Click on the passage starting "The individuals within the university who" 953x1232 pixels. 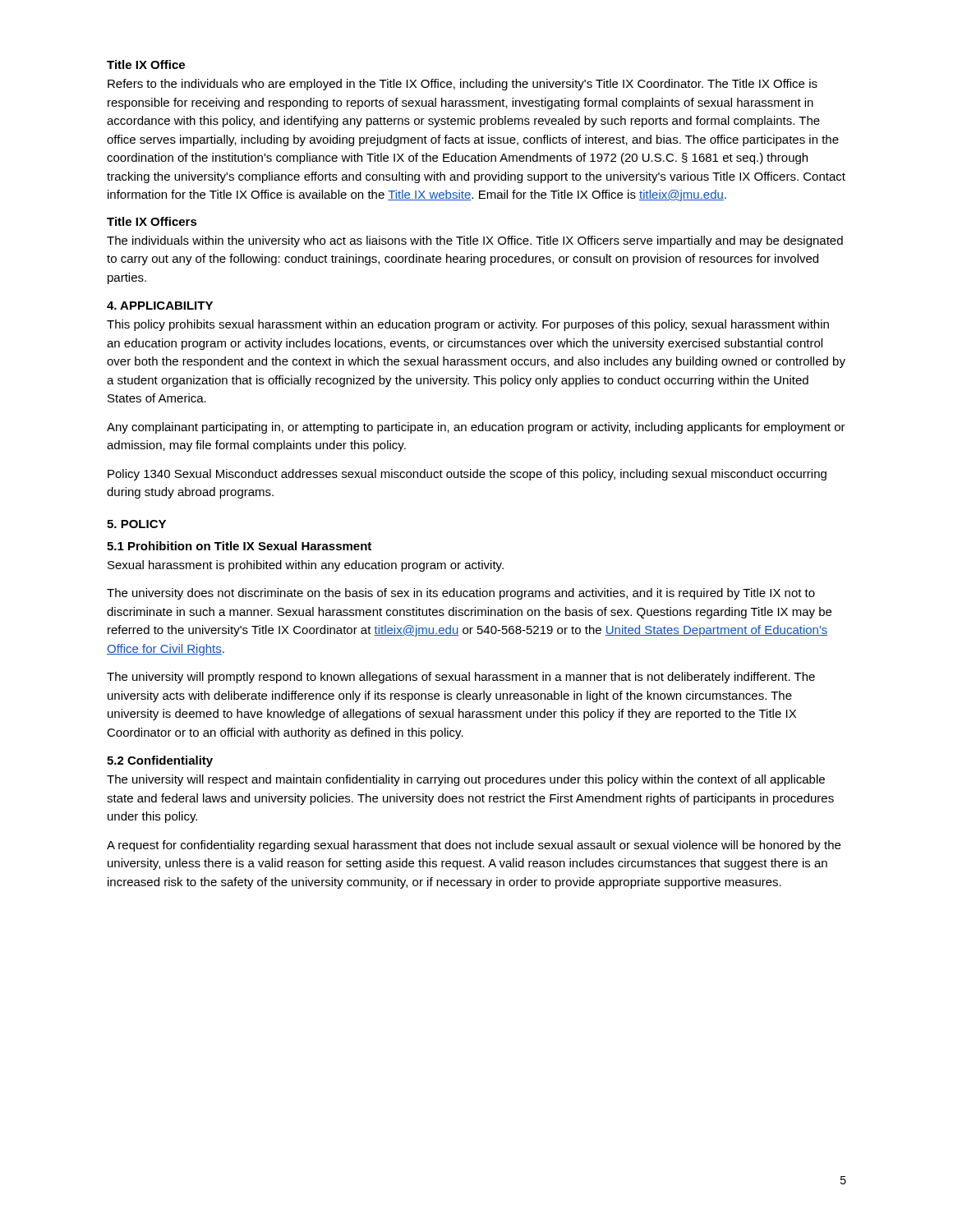475,258
